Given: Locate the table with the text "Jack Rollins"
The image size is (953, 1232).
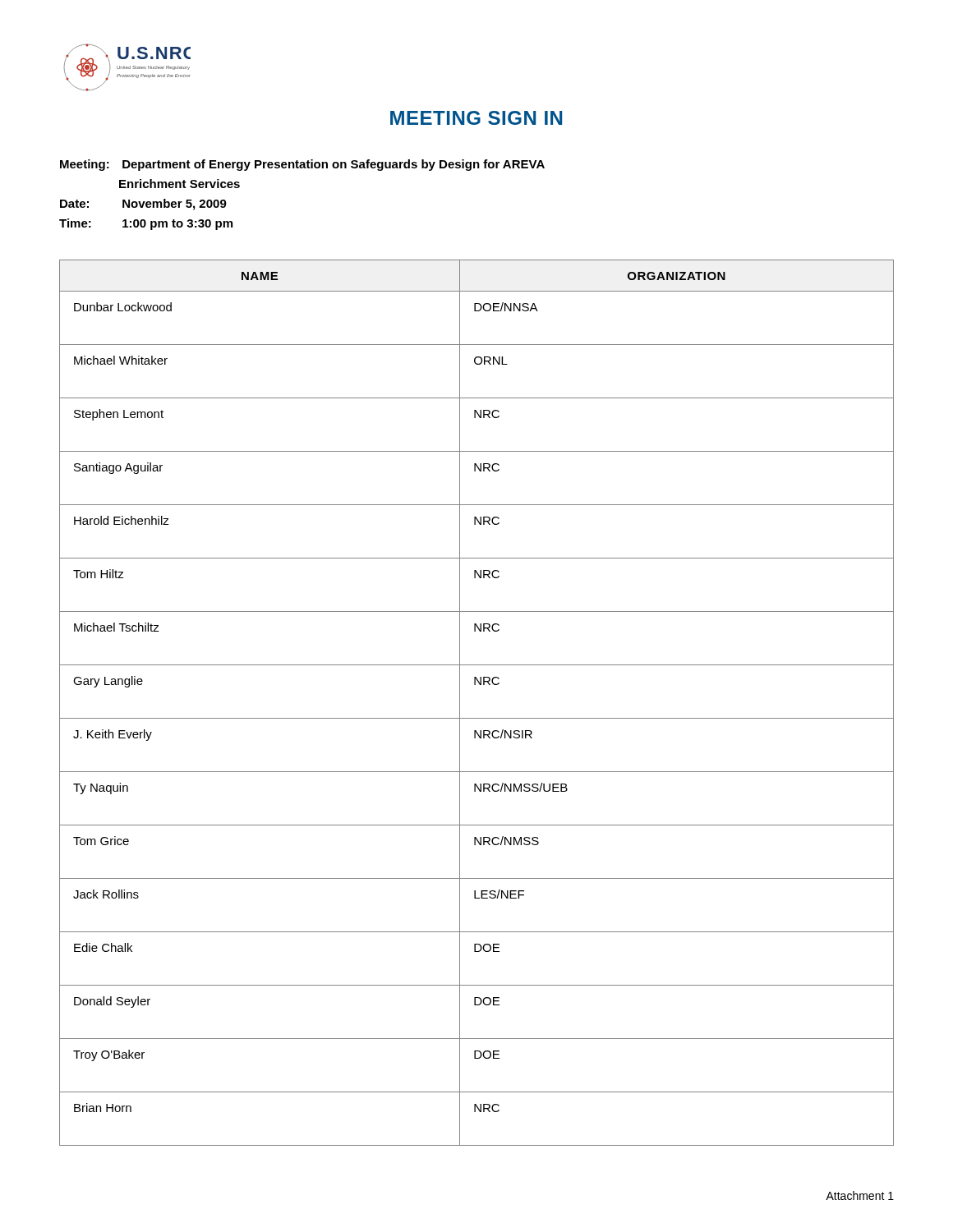Looking at the screenshot, I should tap(476, 703).
